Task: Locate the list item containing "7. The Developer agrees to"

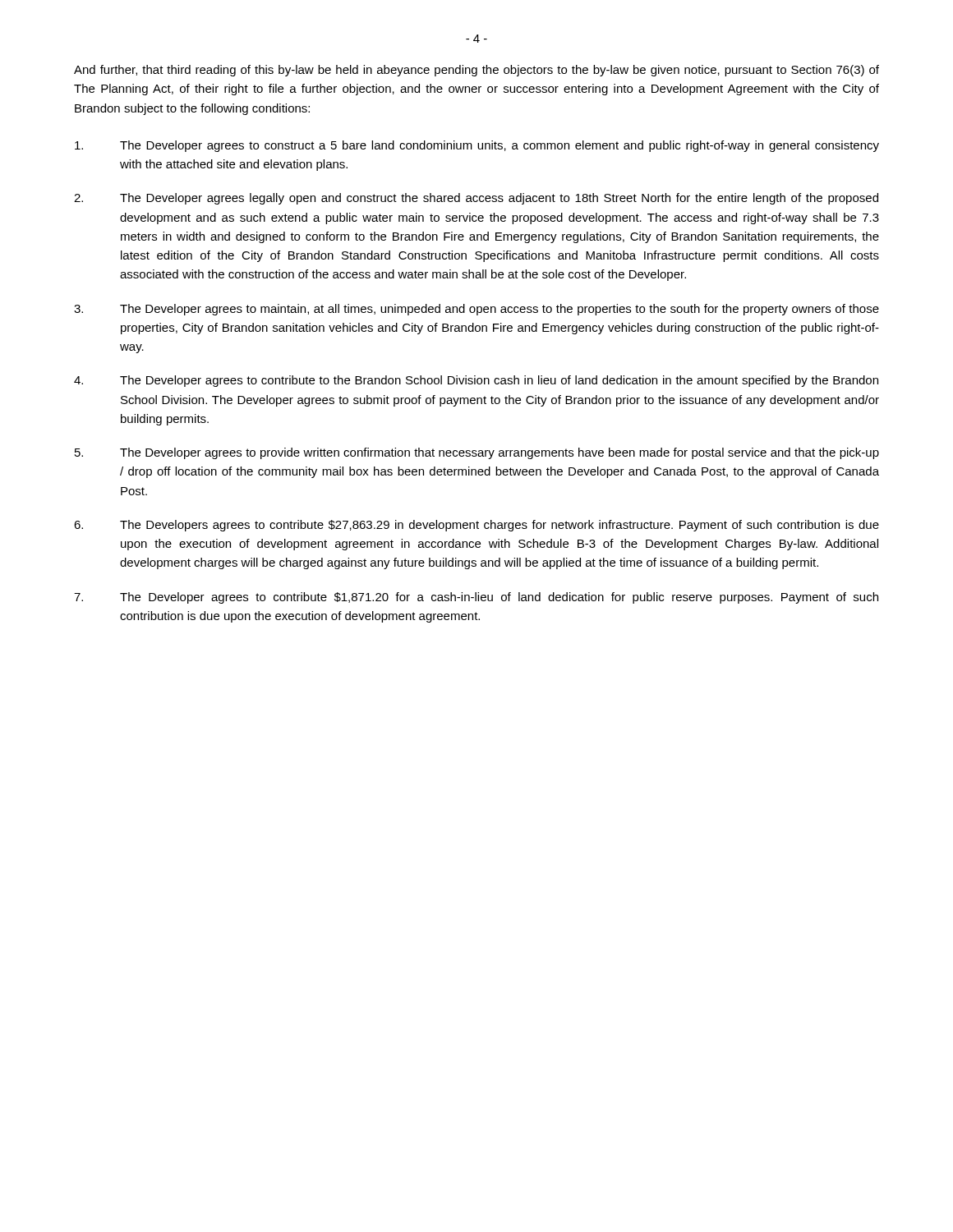Action: point(476,606)
